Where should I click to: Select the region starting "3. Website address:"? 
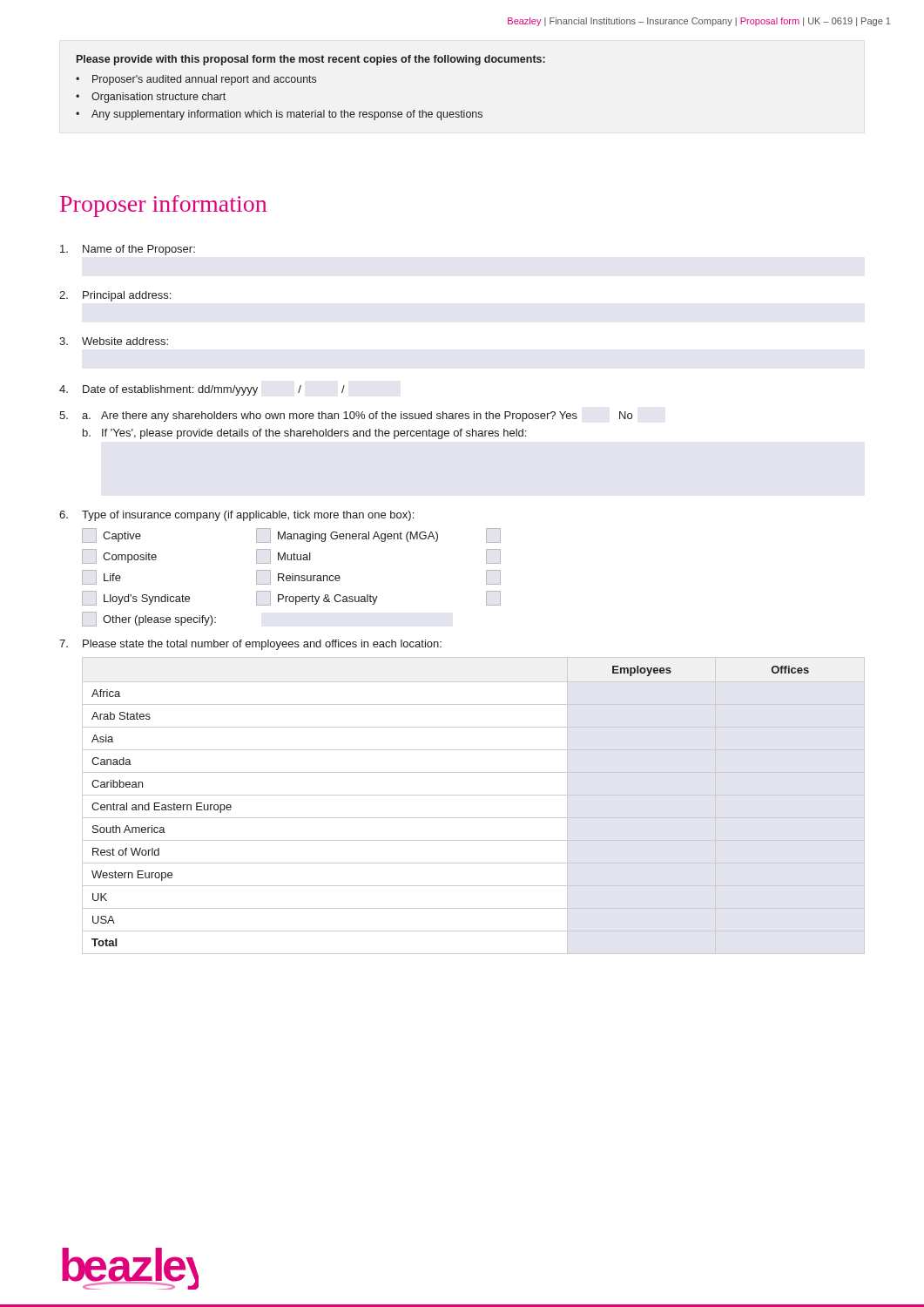pyautogui.click(x=114, y=341)
